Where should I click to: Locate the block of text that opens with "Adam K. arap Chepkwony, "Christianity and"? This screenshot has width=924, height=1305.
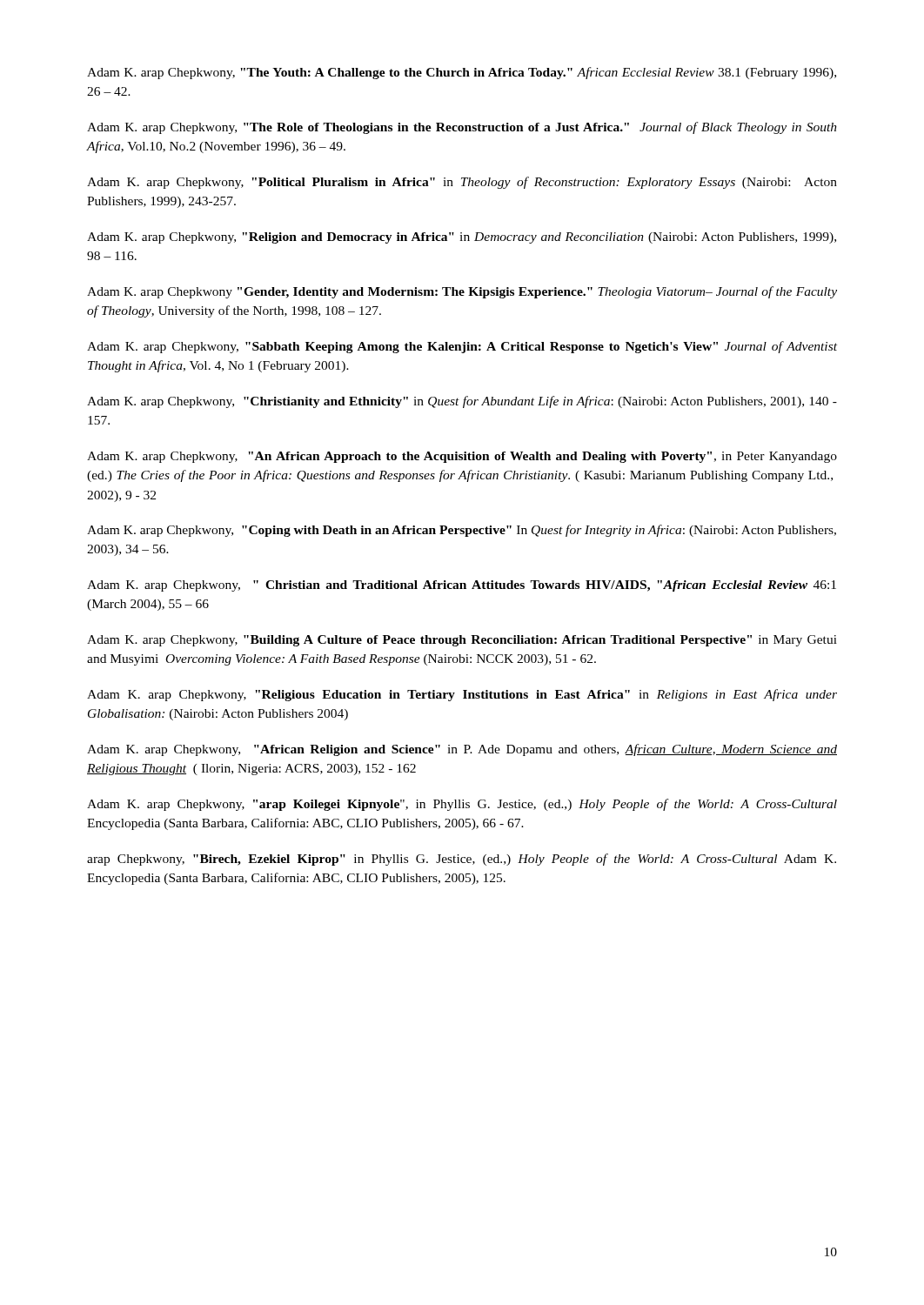point(462,410)
